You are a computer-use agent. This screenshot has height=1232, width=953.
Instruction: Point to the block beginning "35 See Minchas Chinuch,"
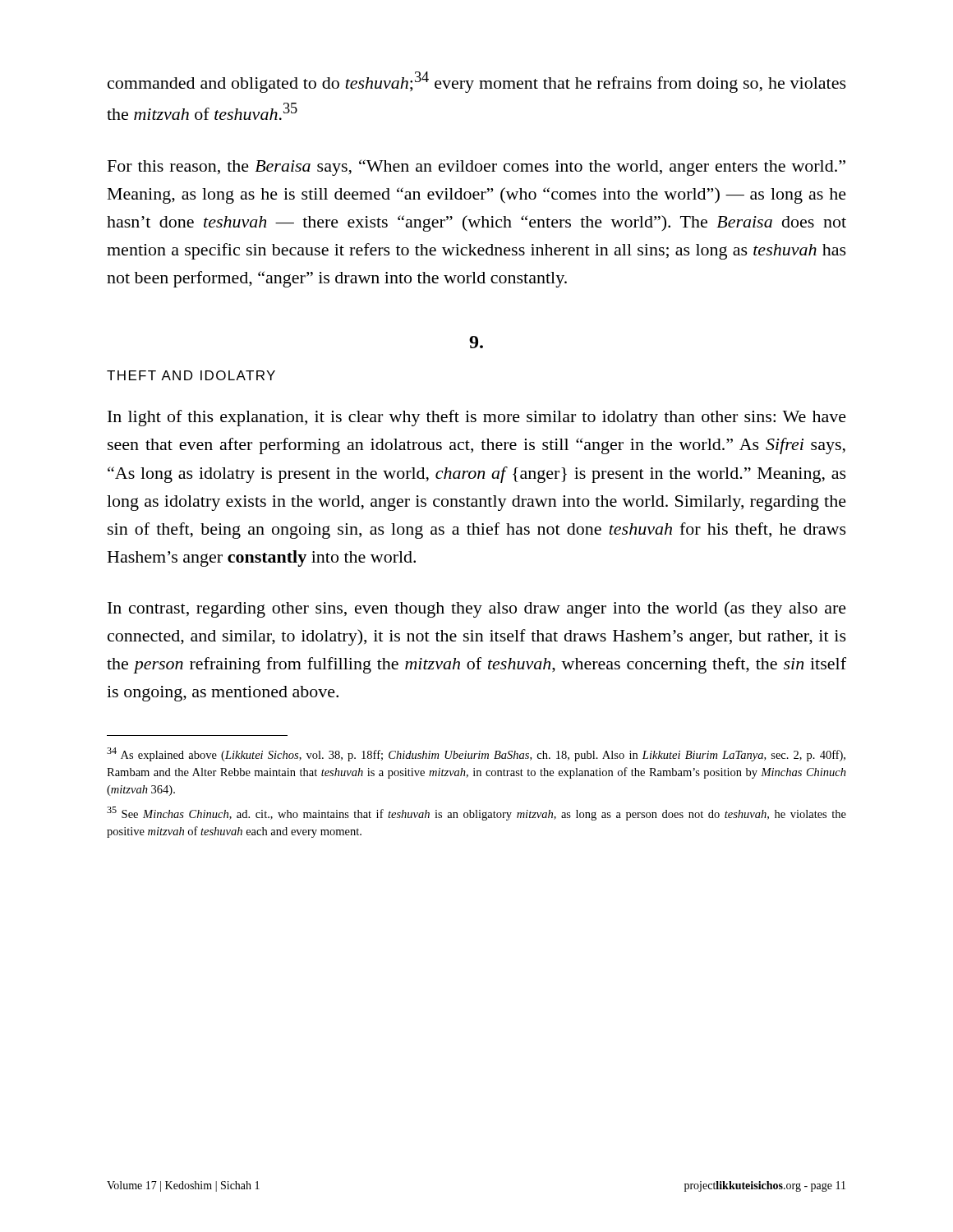[476, 821]
